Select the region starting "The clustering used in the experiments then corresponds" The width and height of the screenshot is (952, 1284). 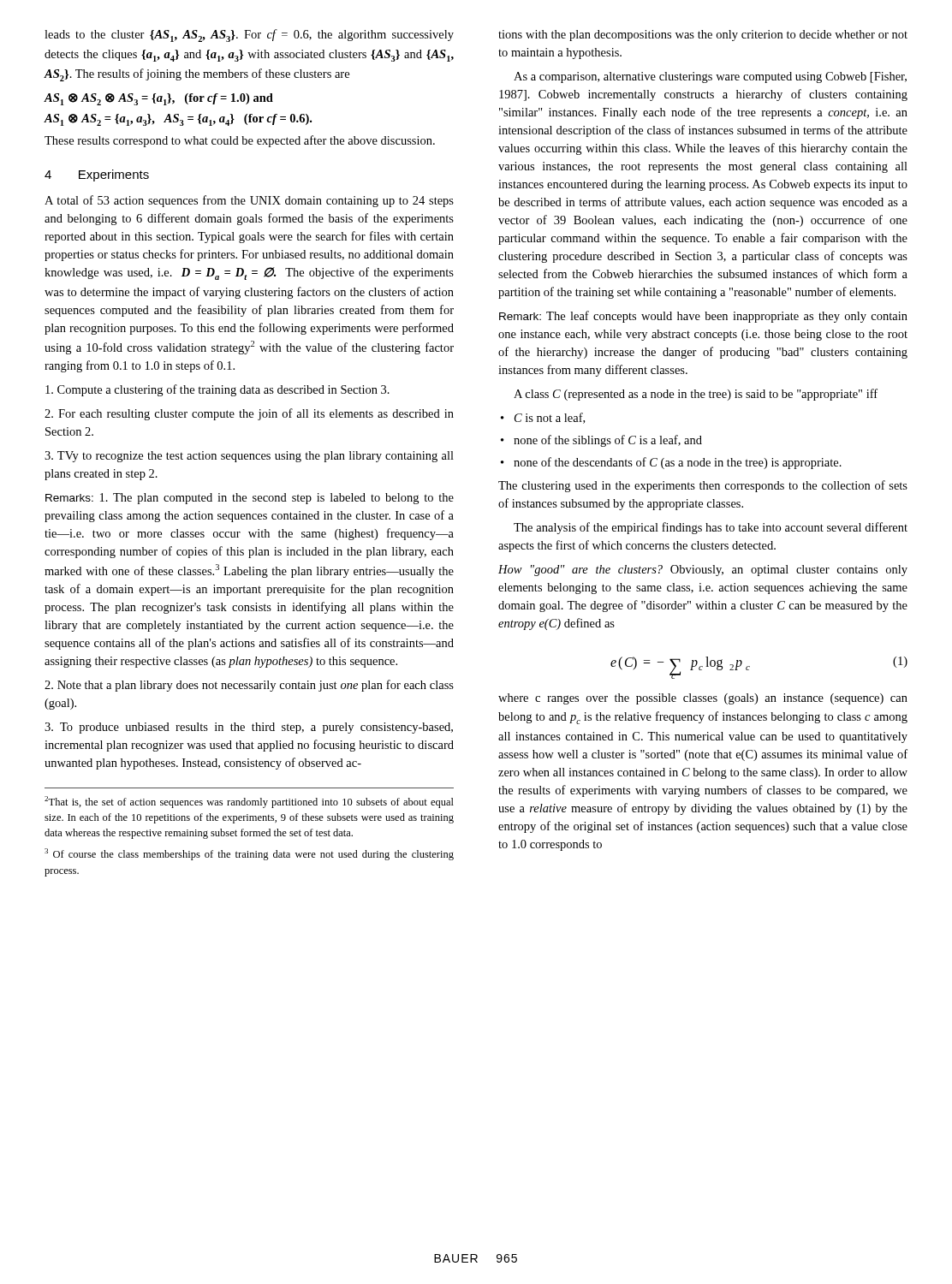pos(703,555)
